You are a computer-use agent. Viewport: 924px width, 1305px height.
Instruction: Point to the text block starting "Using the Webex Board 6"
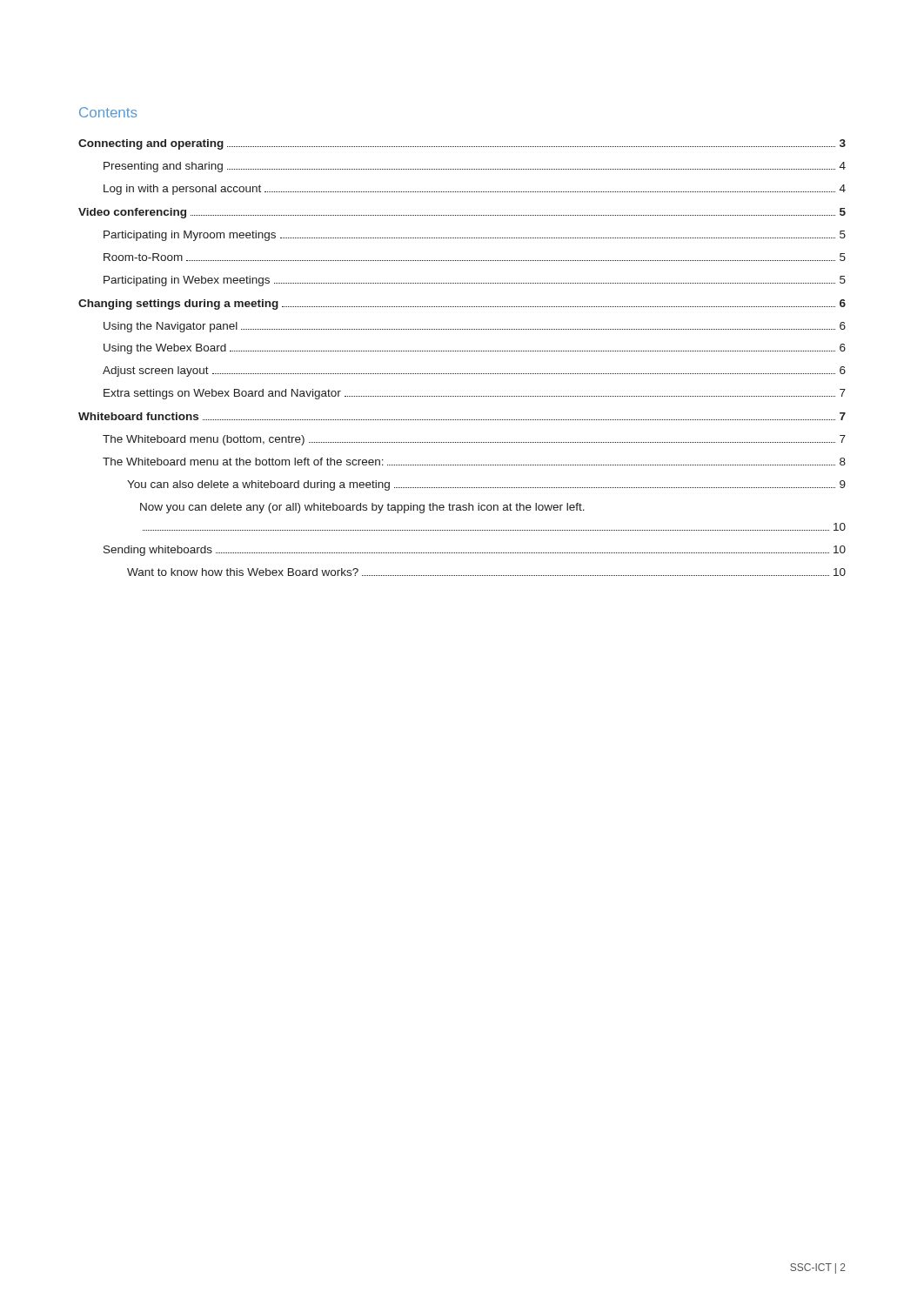click(474, 349)
